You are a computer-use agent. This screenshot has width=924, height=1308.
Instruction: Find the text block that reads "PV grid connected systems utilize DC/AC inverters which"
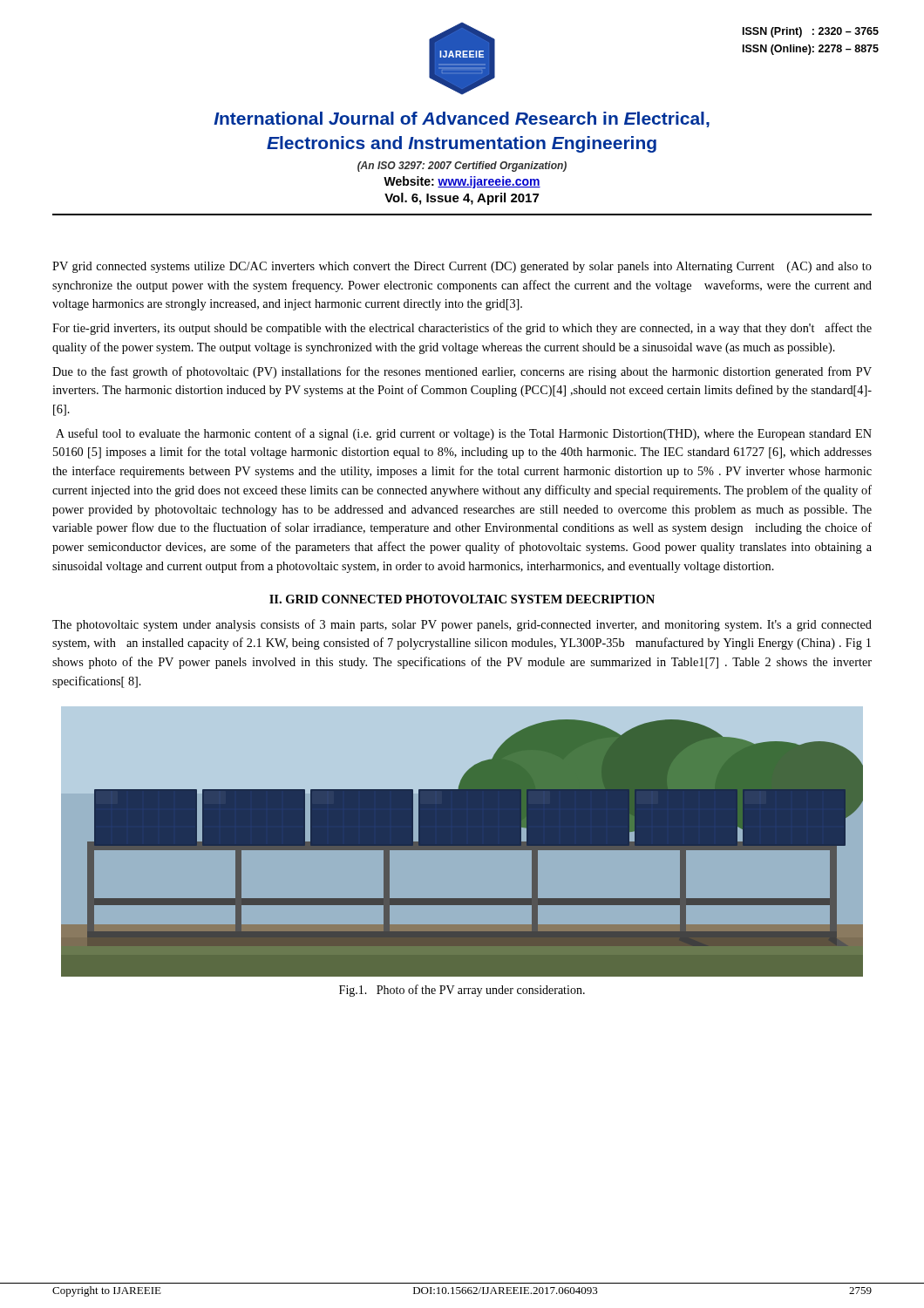tap(462, 285)
